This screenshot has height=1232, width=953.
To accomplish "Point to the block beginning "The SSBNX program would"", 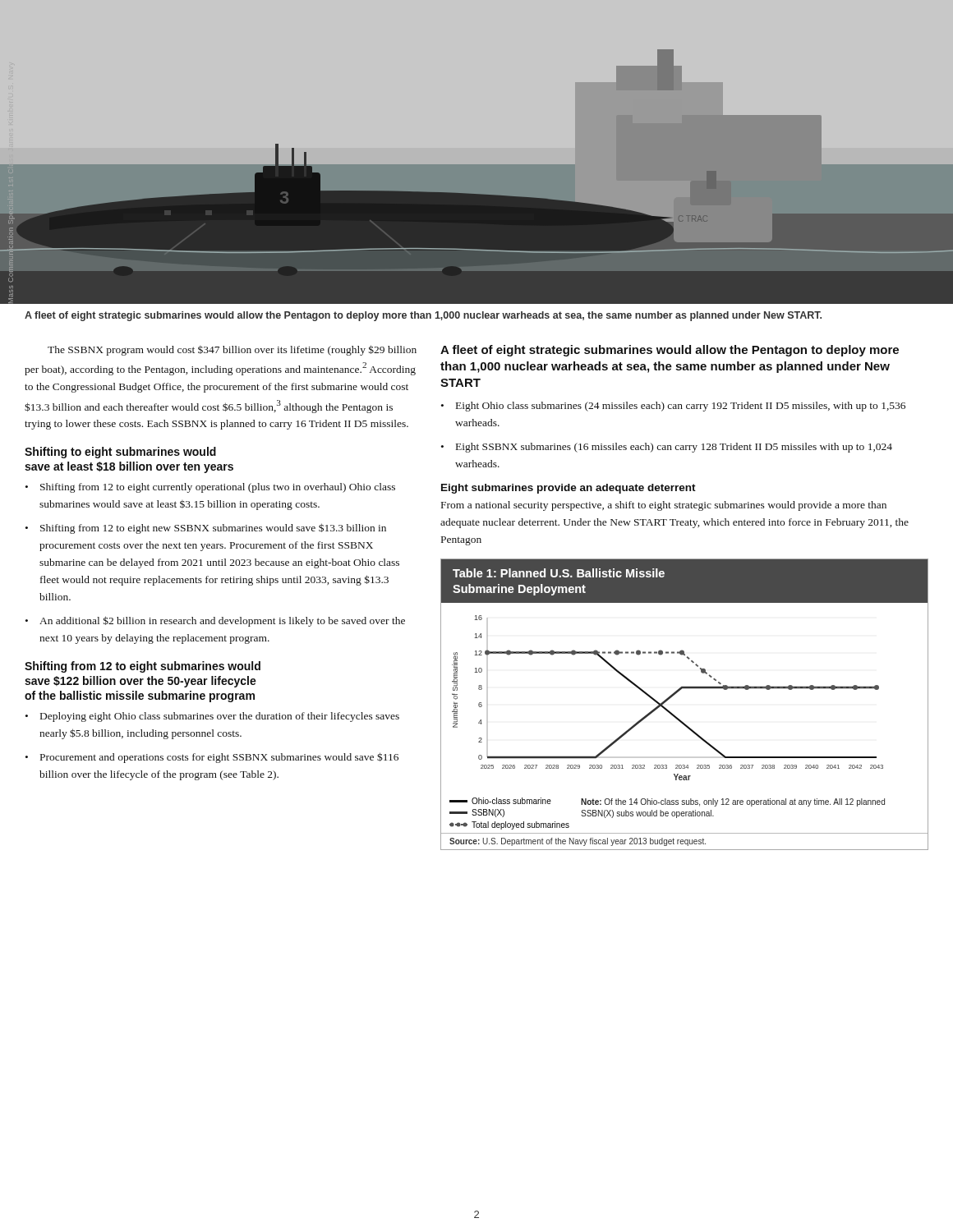I will [221, 386].
